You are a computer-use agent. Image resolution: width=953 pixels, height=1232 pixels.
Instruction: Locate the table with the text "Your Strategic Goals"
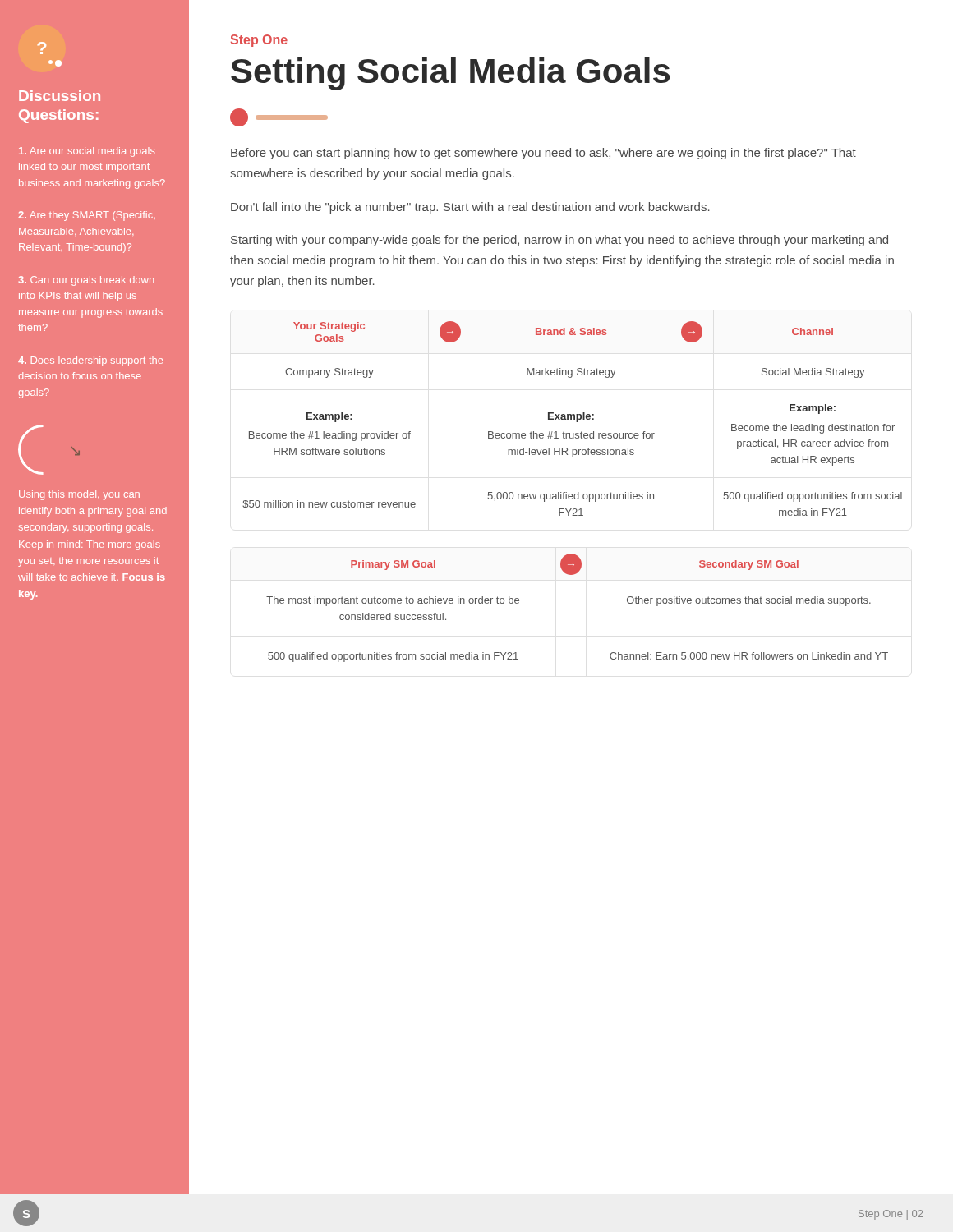pos(571,420)
